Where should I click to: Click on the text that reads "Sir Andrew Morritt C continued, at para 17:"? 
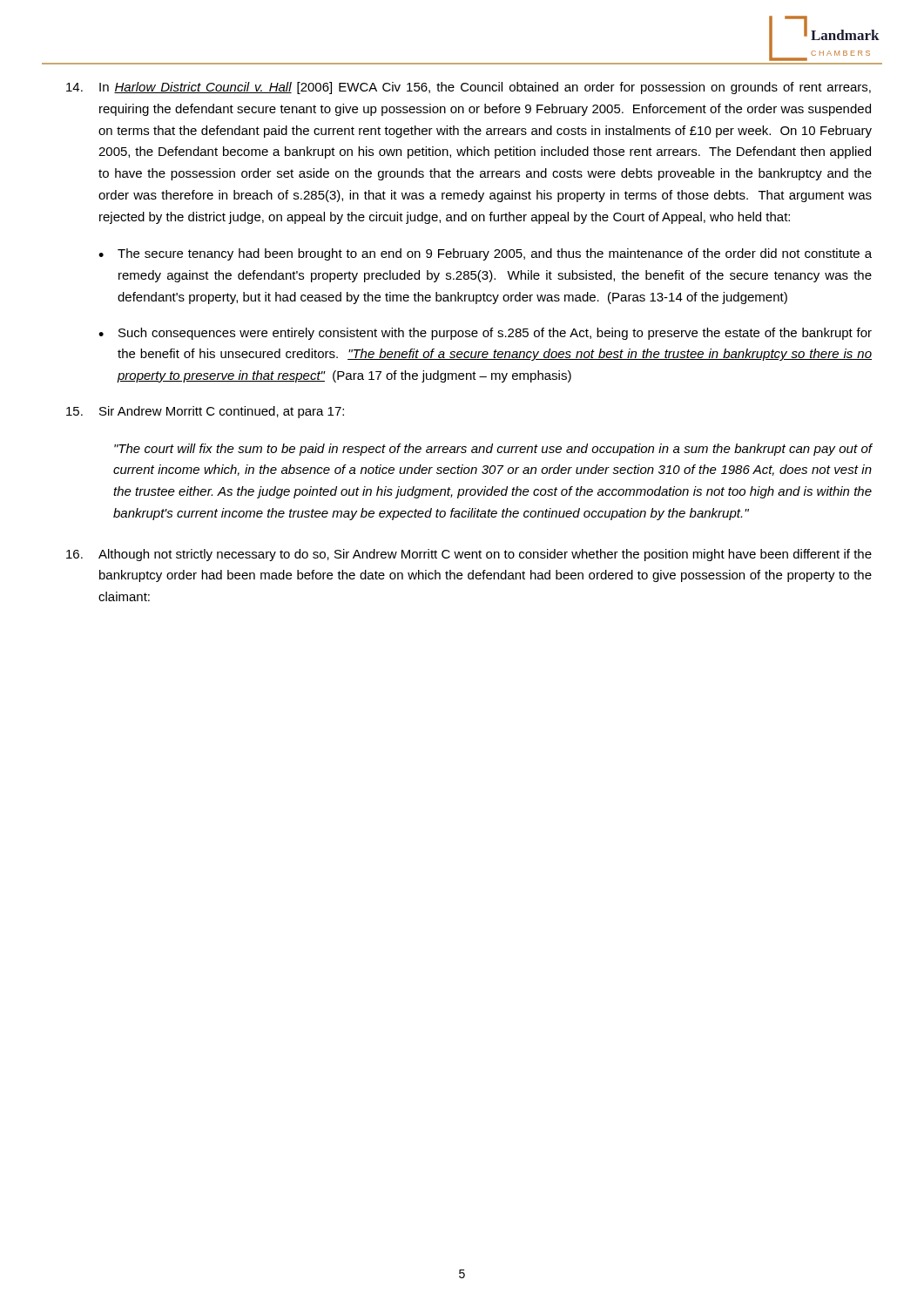pyautogui.click(x=205, y=412)
